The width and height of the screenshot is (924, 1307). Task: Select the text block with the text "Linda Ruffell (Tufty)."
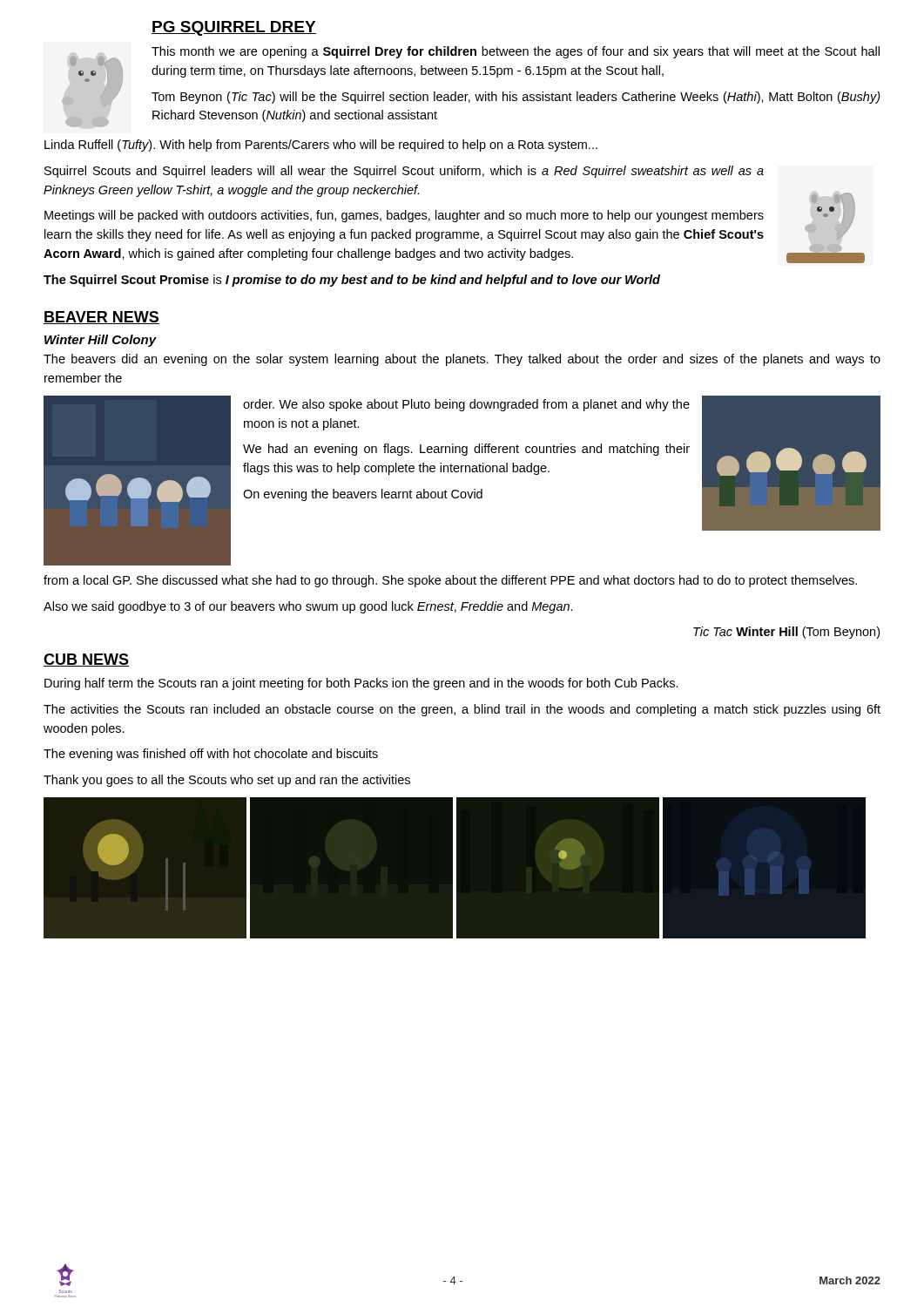[x=462, y=145]
